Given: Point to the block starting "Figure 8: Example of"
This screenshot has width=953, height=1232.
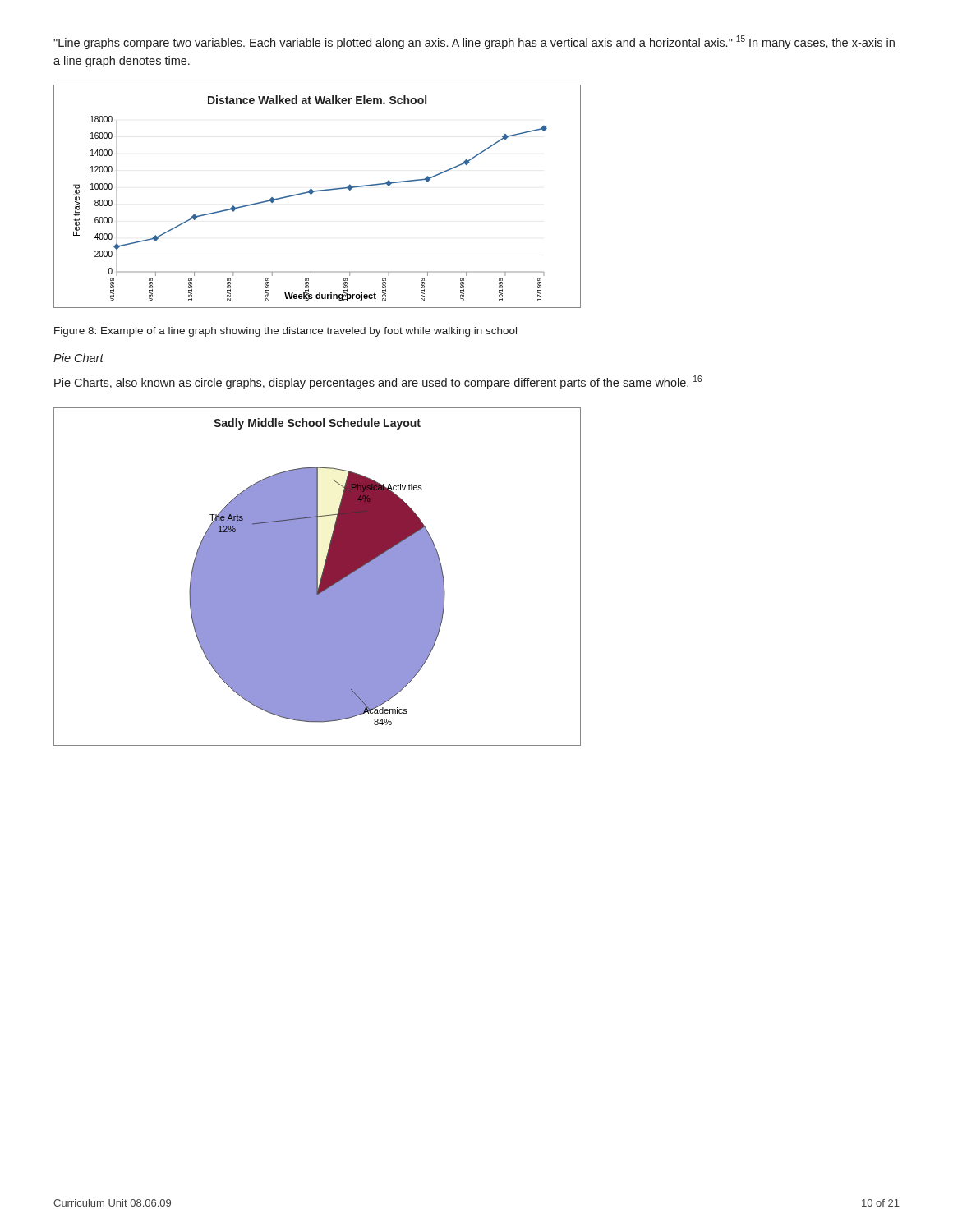Looking at the screenshot, I should click(x=286, y=331).
